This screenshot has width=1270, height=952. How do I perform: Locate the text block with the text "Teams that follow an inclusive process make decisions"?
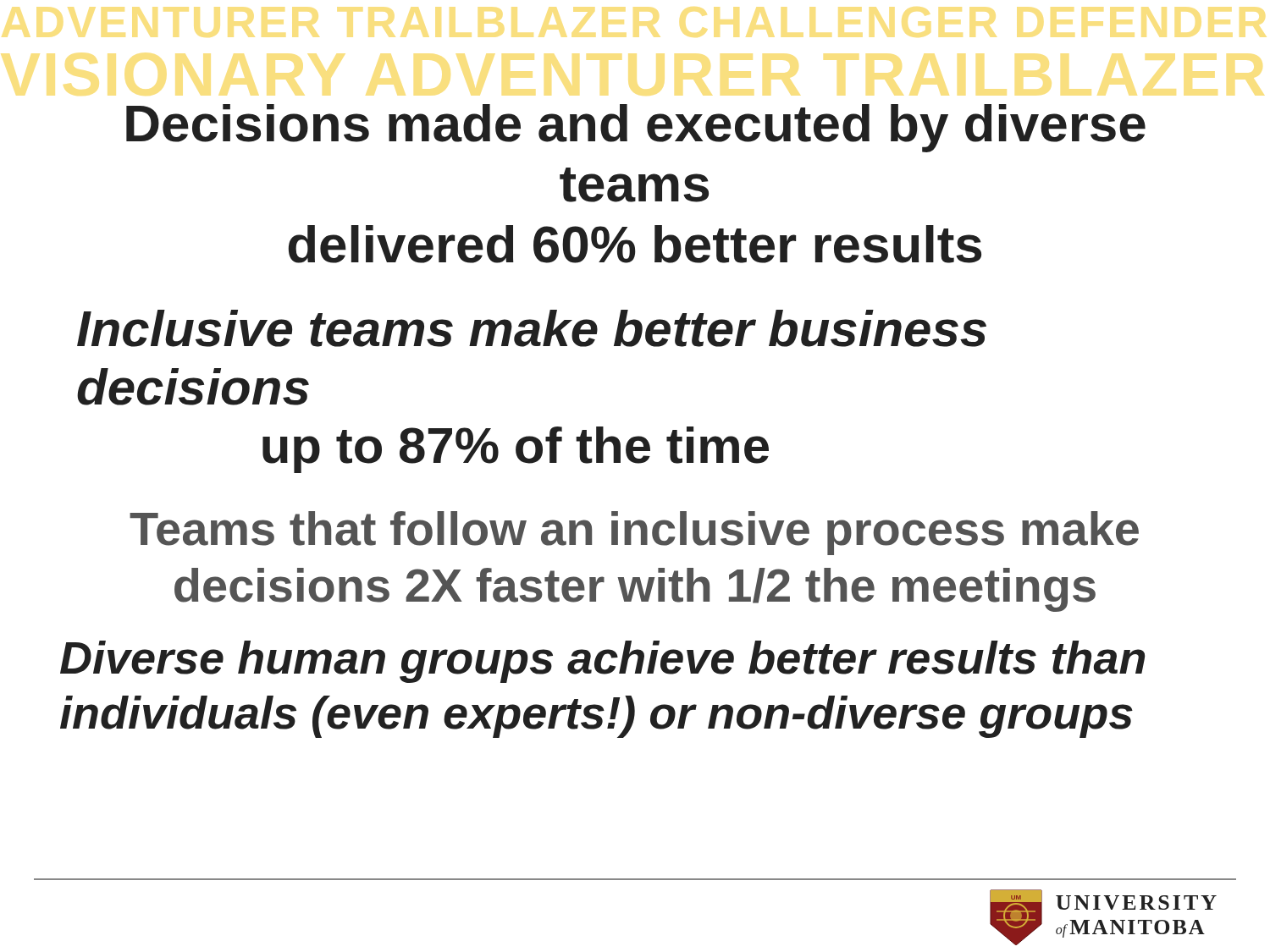click(635, 557)
